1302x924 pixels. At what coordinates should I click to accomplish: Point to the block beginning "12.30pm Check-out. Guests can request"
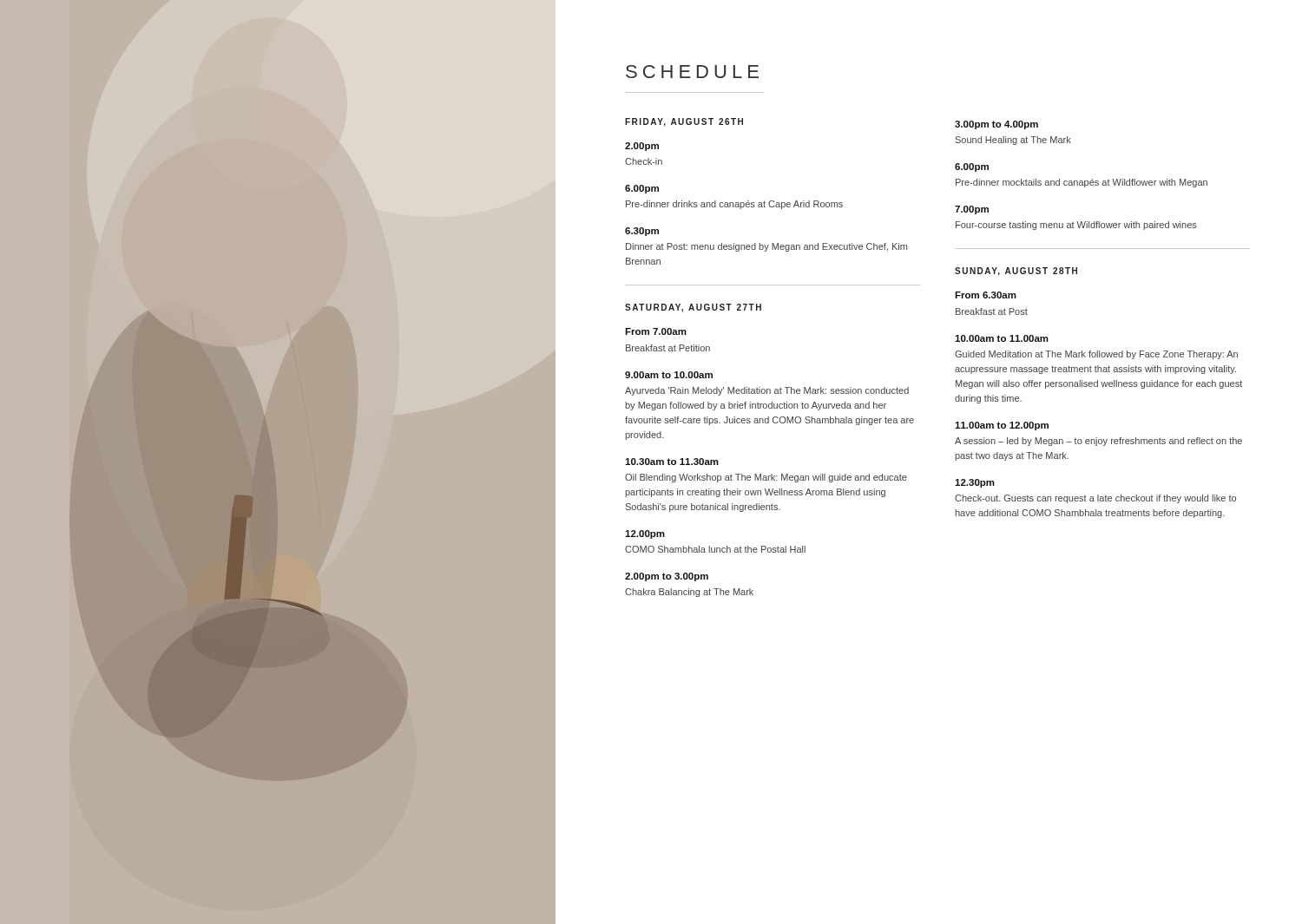tap(1102, 498)
